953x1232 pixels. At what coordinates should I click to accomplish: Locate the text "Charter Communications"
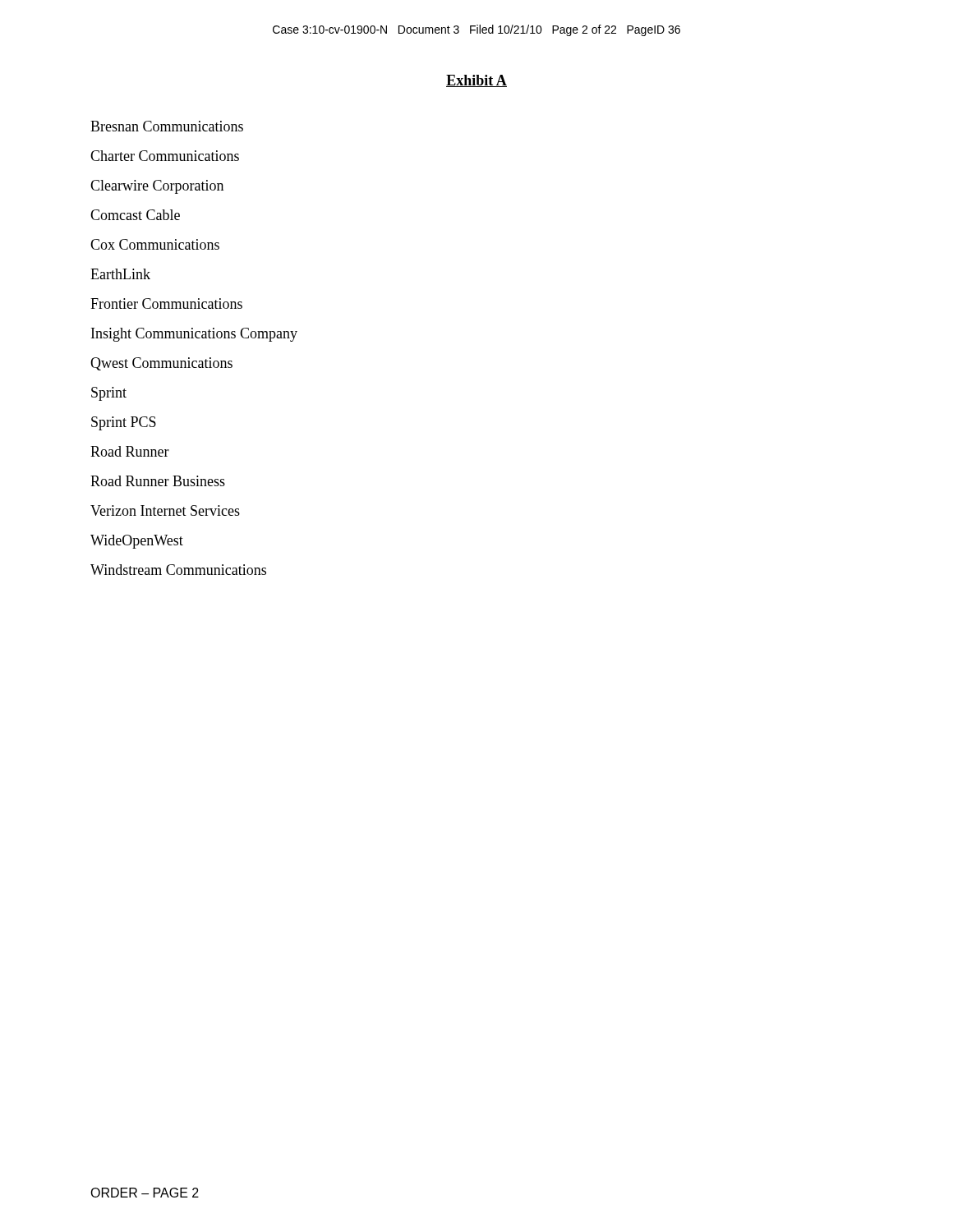point(165,156)
